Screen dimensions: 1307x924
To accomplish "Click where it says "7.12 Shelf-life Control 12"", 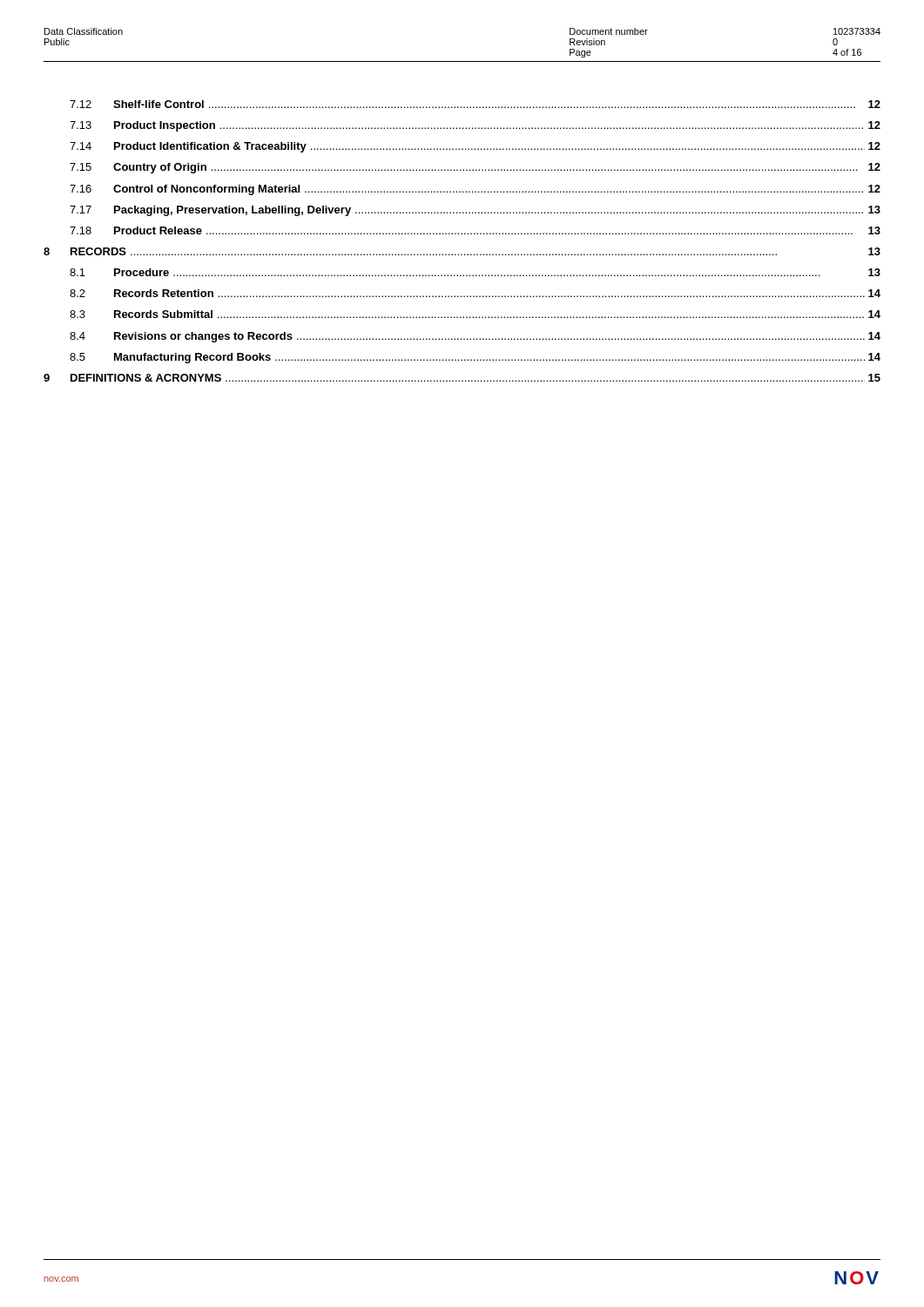I will 475,105.
